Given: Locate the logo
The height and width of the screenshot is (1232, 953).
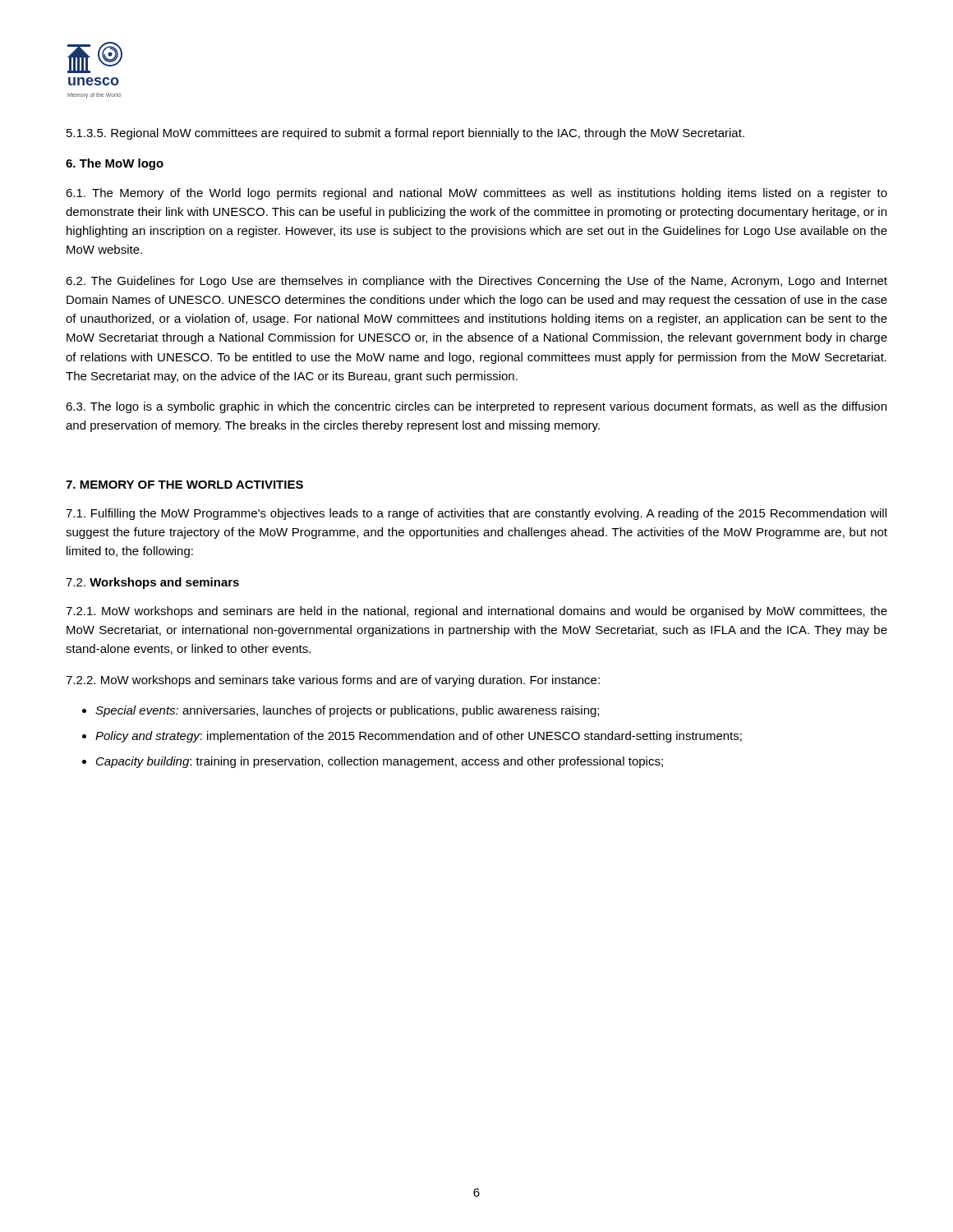Looking at the screenshot, I should (x=476, y=72).
